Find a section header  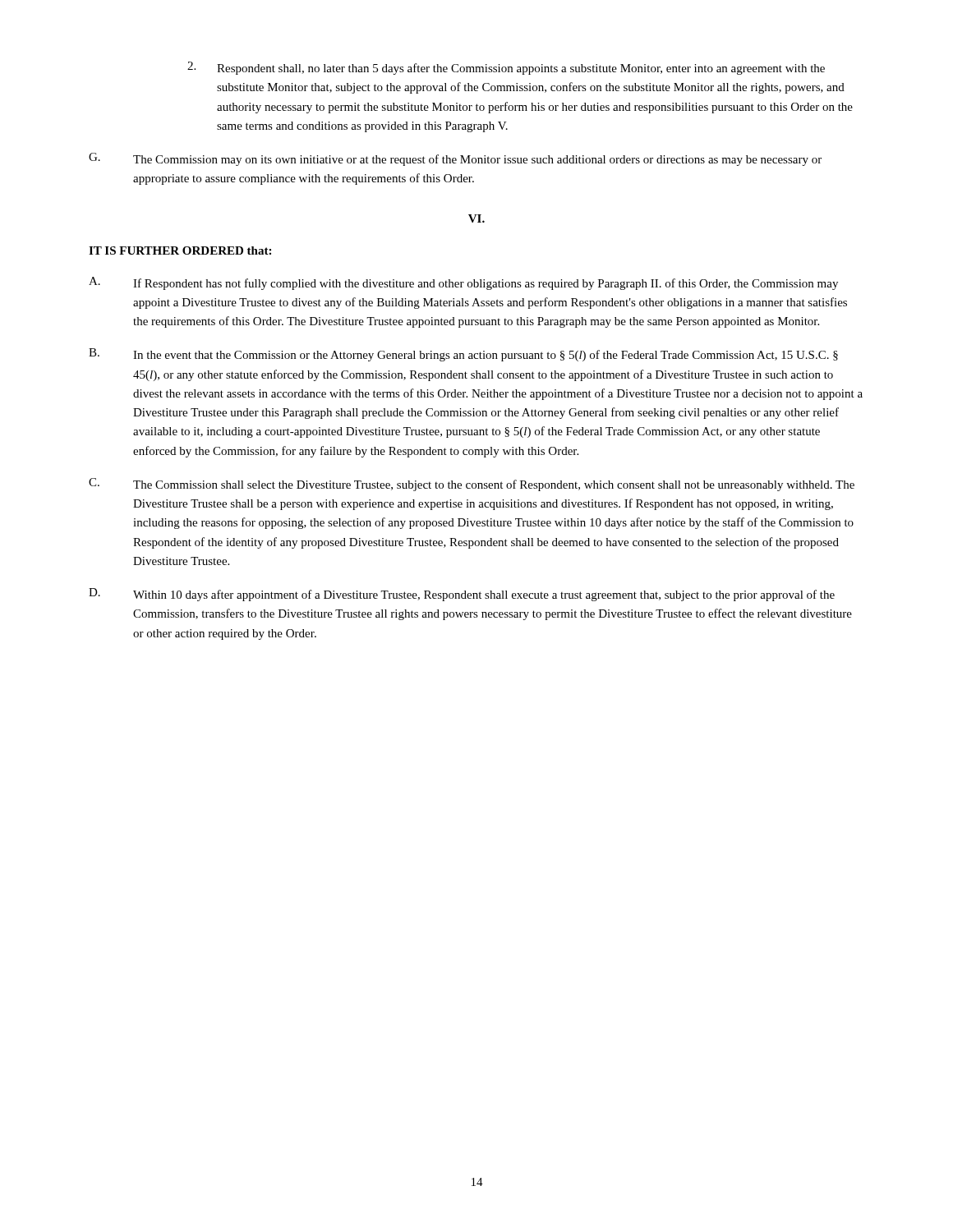(476, 218)
